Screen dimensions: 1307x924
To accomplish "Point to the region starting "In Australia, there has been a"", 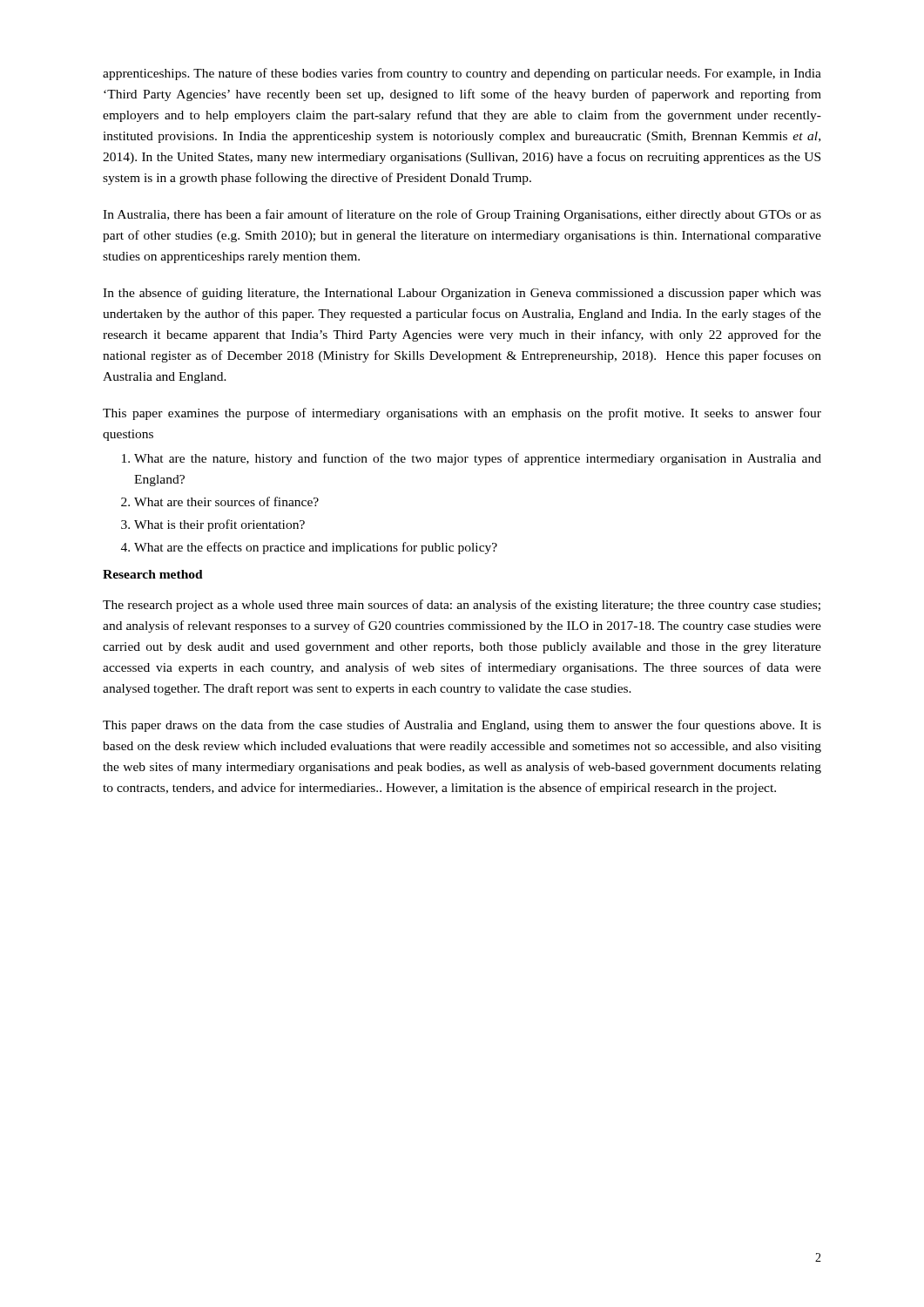I will click(x=462, y=235).
